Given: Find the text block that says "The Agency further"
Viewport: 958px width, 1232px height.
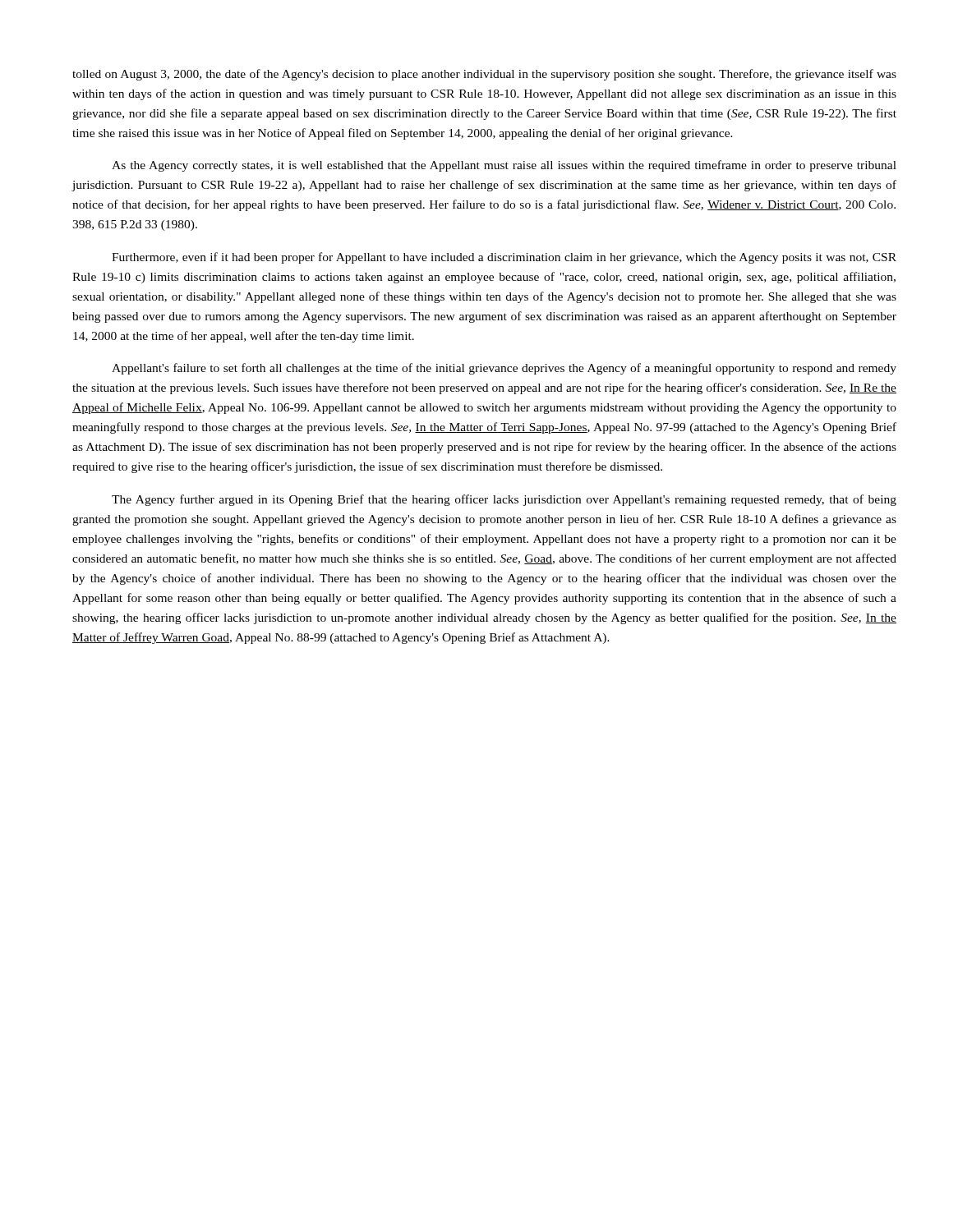Looking at the screenshot, I should point(484,568).
